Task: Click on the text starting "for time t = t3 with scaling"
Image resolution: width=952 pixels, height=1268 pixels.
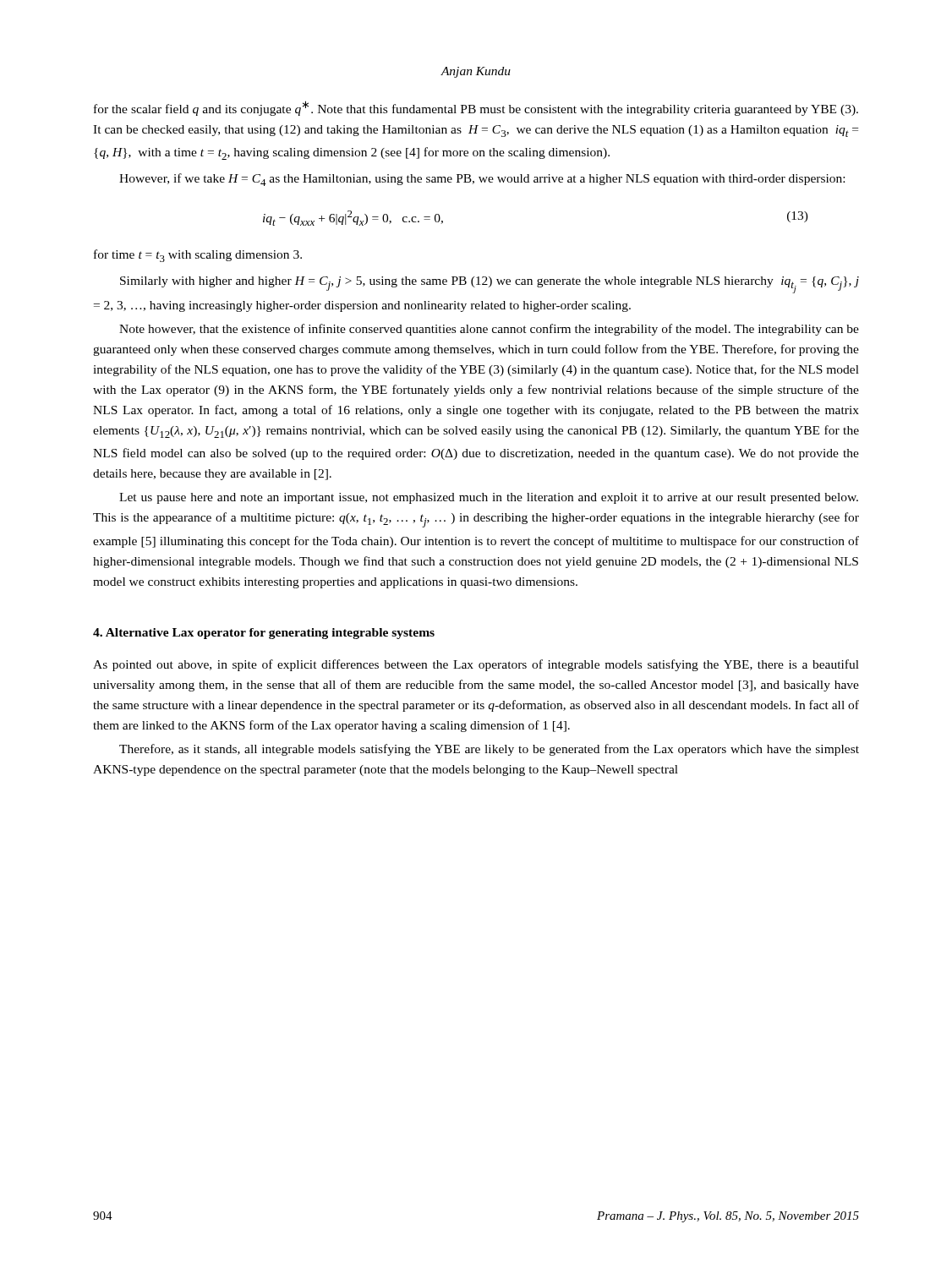Action: coord(198,256)
